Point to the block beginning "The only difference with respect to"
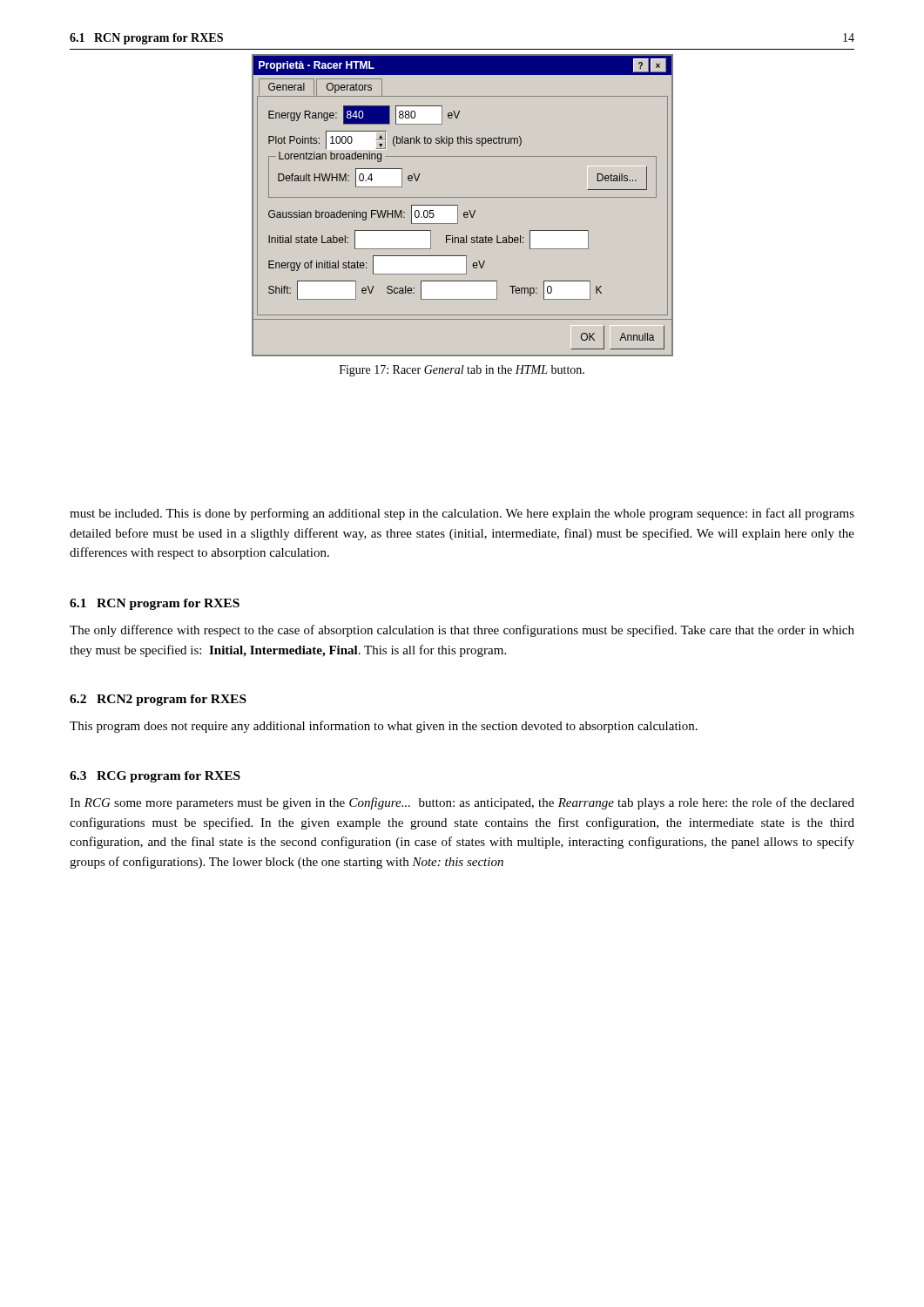The height and width of the screenshot is (1307, 924). [462, 640]
